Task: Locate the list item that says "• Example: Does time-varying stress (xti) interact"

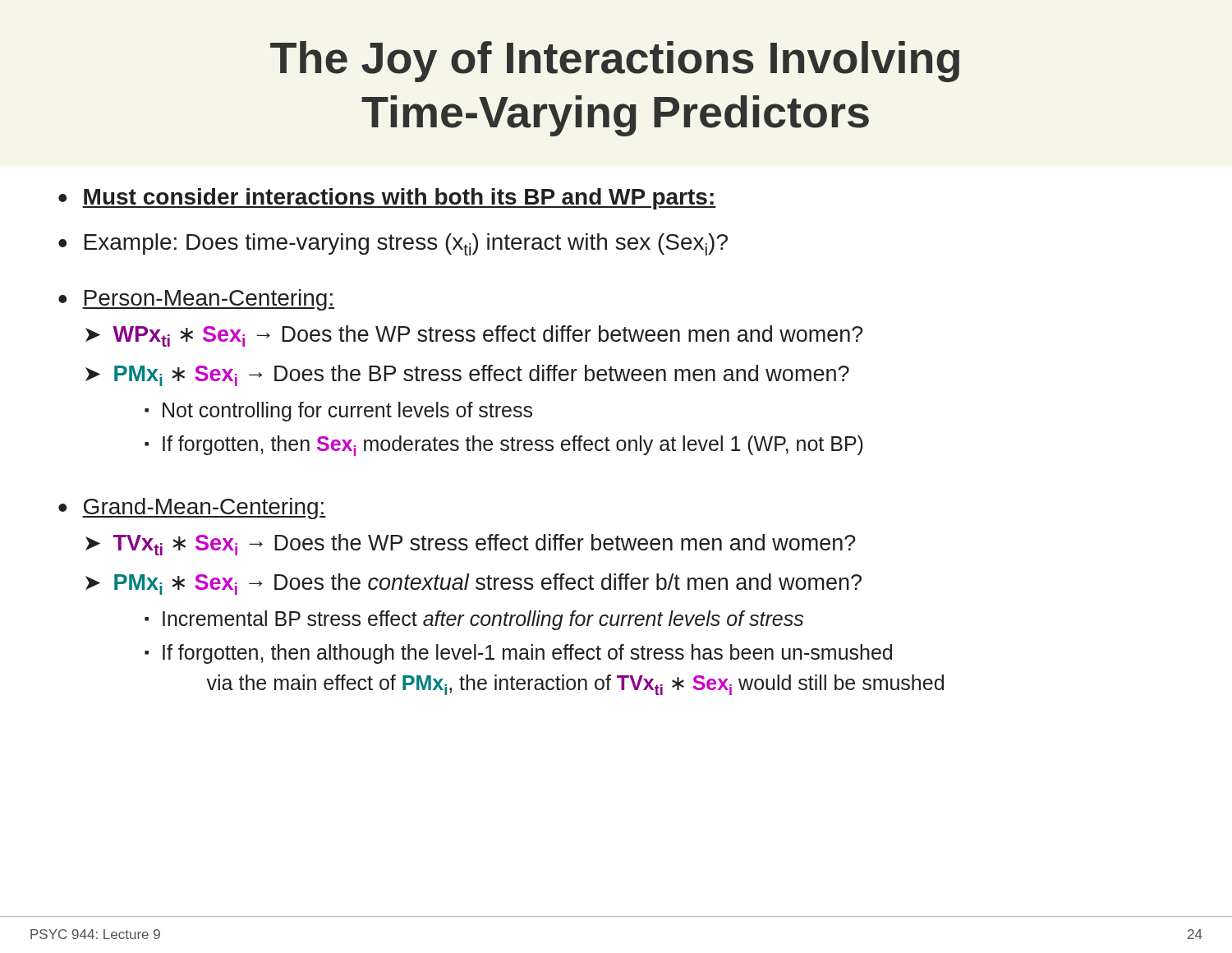Action: pos(616,244)
